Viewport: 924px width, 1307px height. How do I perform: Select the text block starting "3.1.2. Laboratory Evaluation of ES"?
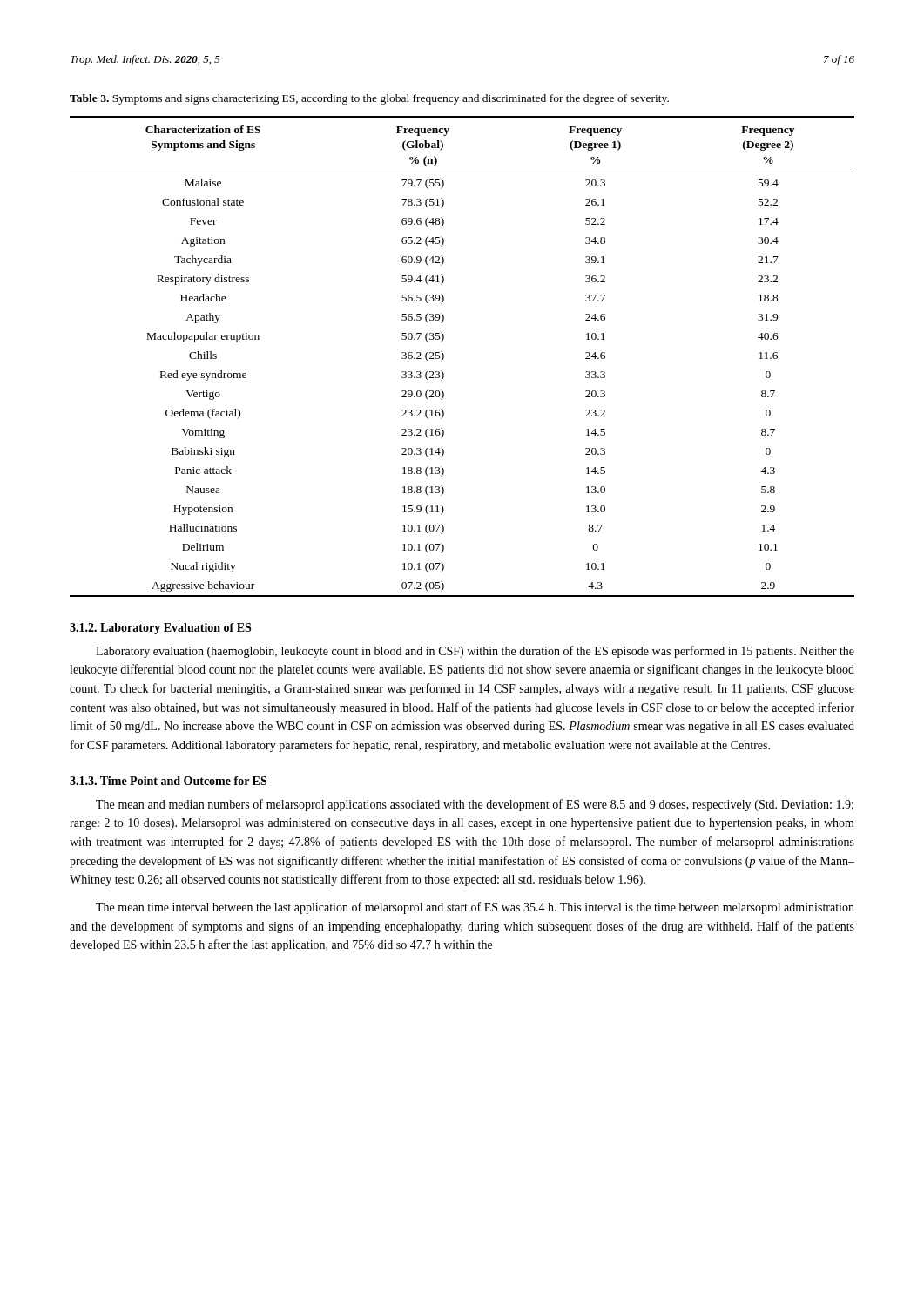coord(161,627)
